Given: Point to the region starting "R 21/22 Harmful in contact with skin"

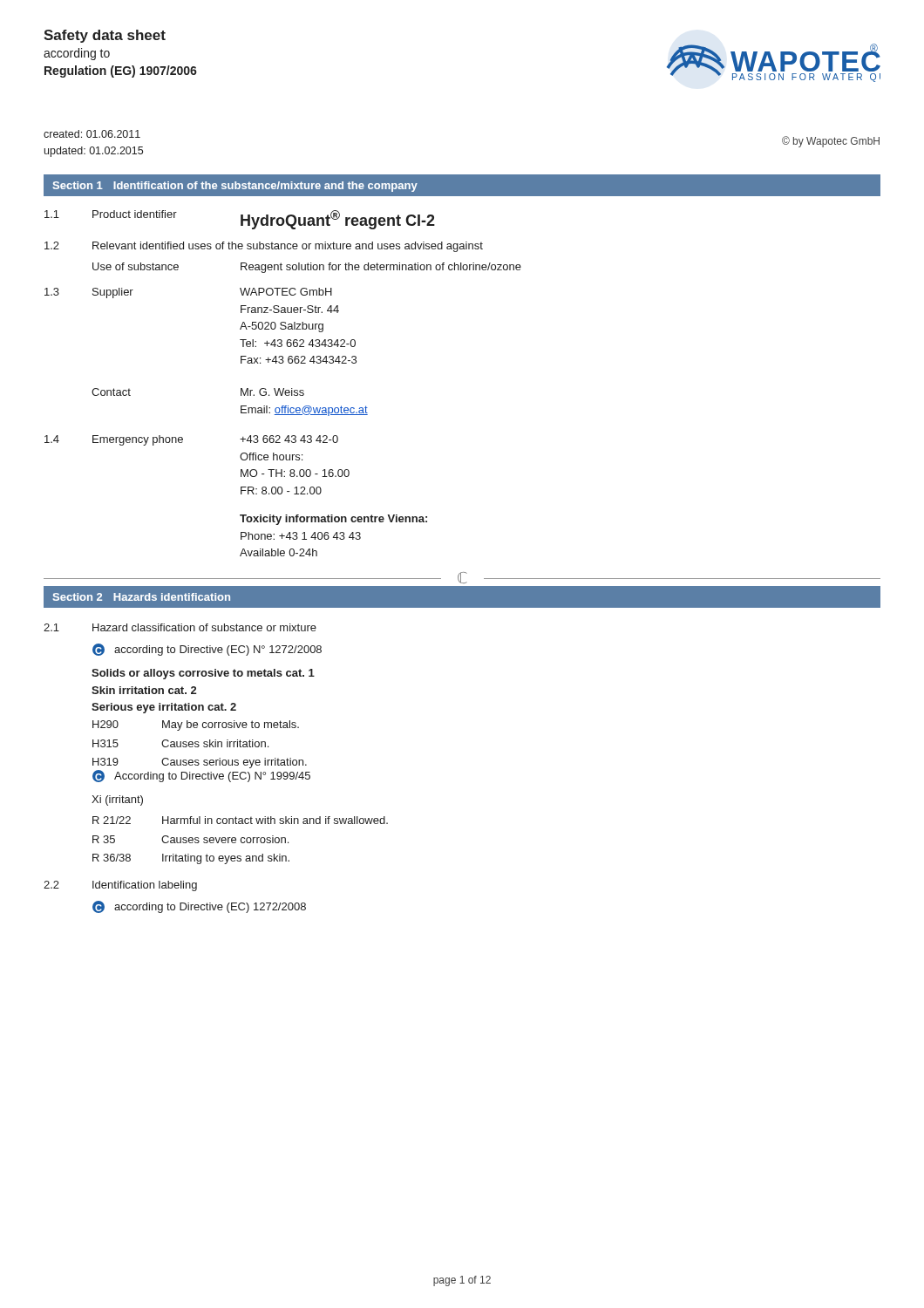Looking at the screenshot, I should point(240,820).
